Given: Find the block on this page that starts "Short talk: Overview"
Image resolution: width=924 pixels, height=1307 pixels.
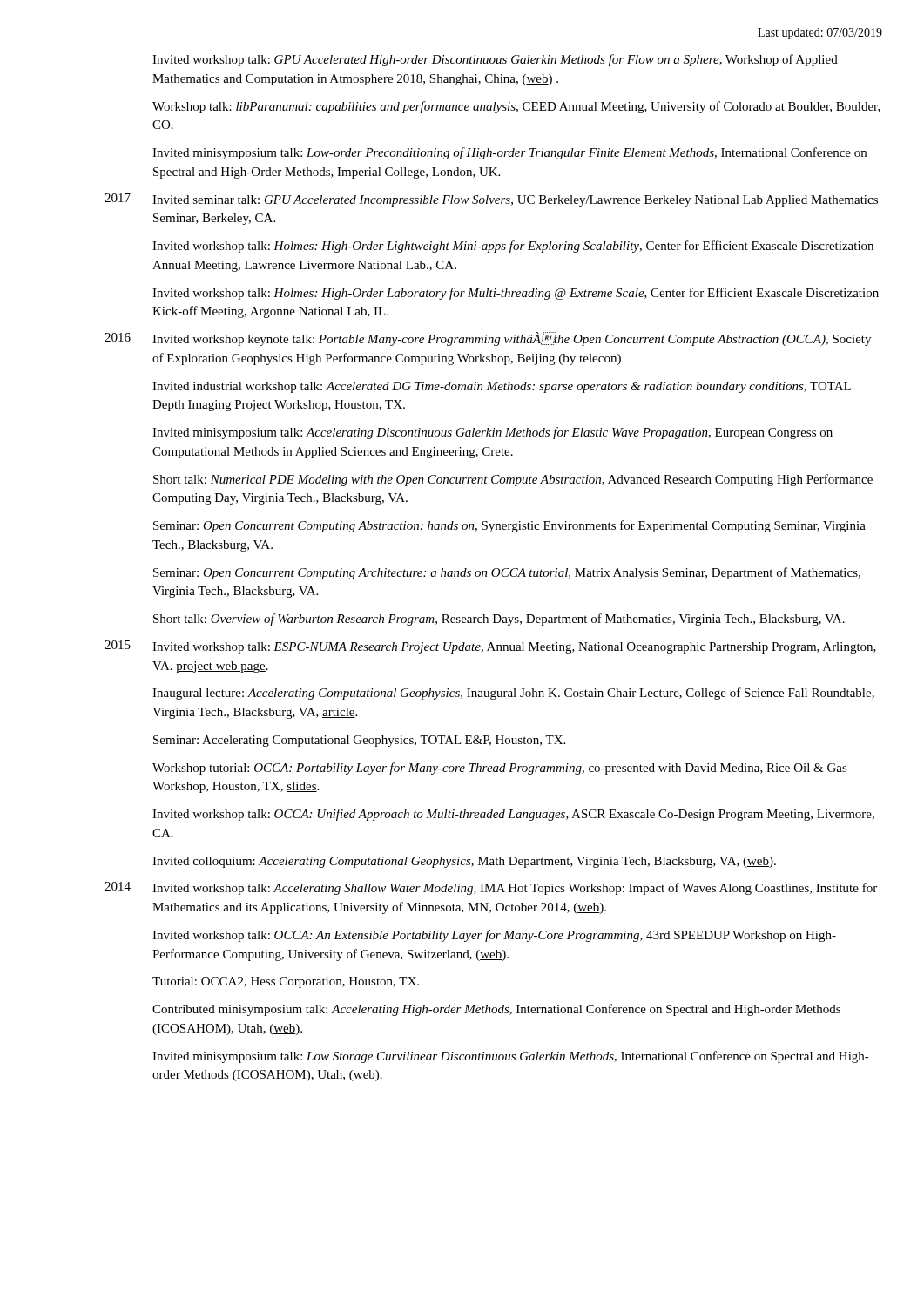Looking at the screenshot, I should pos(499,619).
